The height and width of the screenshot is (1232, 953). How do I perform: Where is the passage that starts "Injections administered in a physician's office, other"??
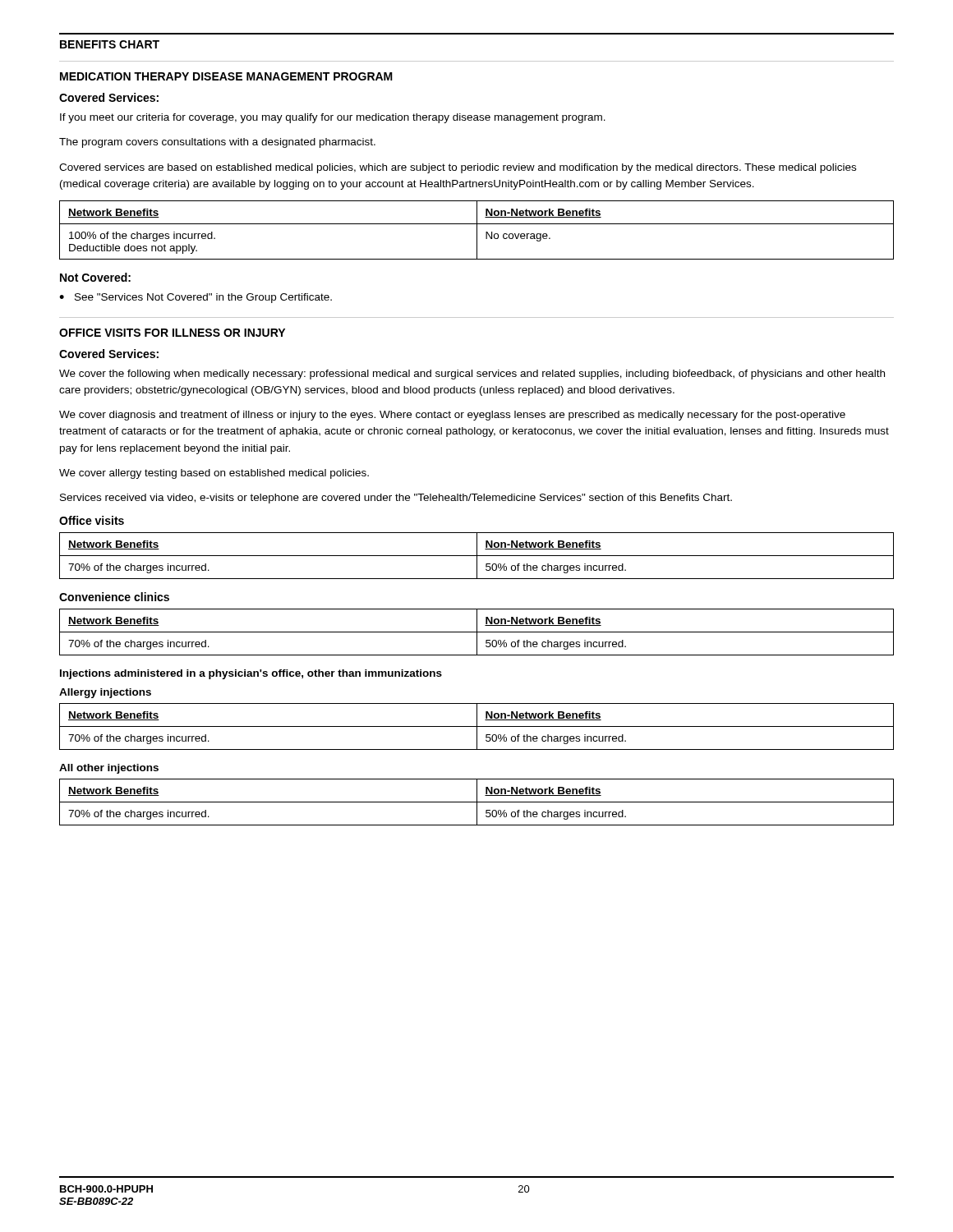(x=251, y=673)
